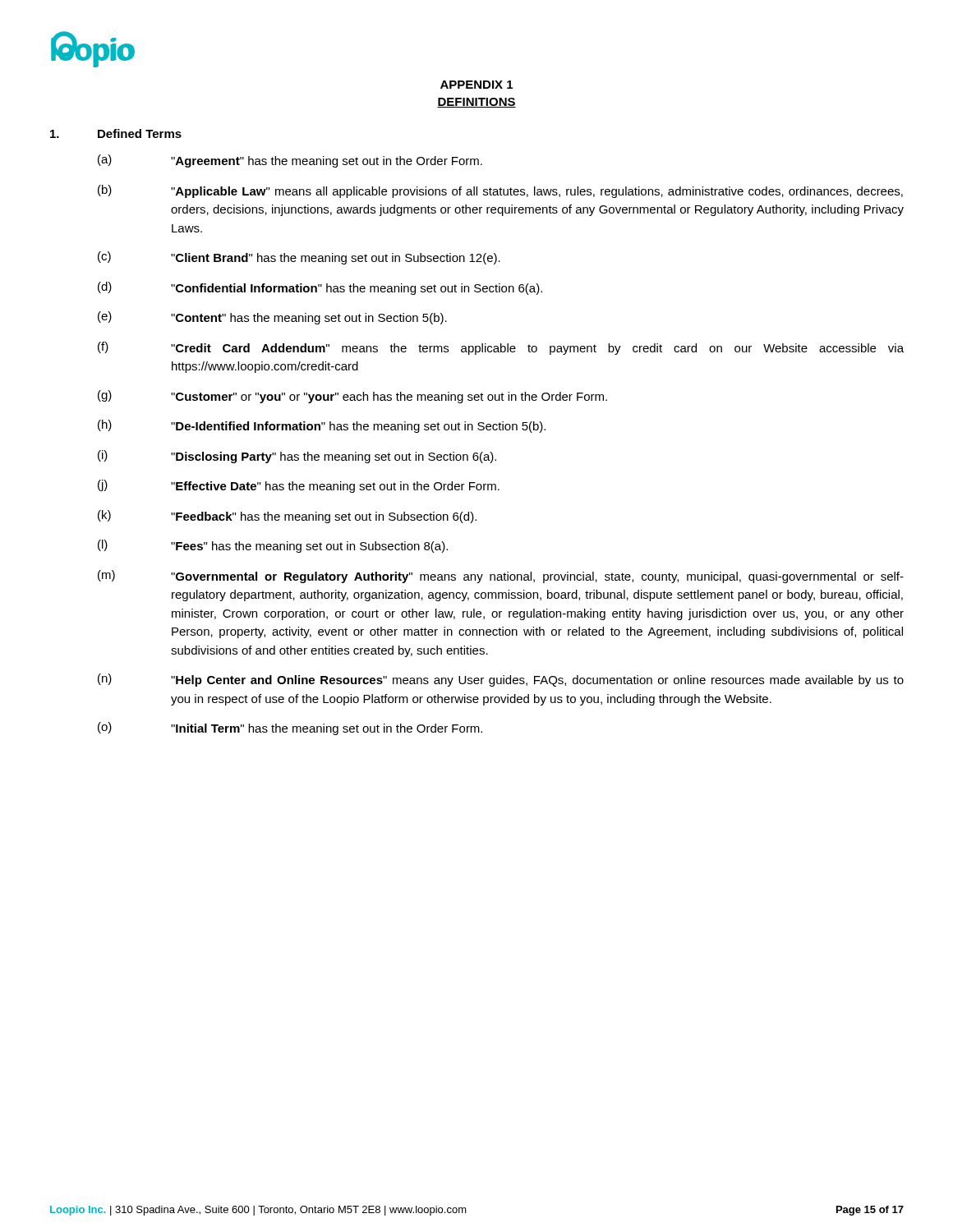Where is the passage that starts "(k) "Feedback" has"?
Image resolution: width=953 pixels, height=1232 pixels.
(476, 516)
